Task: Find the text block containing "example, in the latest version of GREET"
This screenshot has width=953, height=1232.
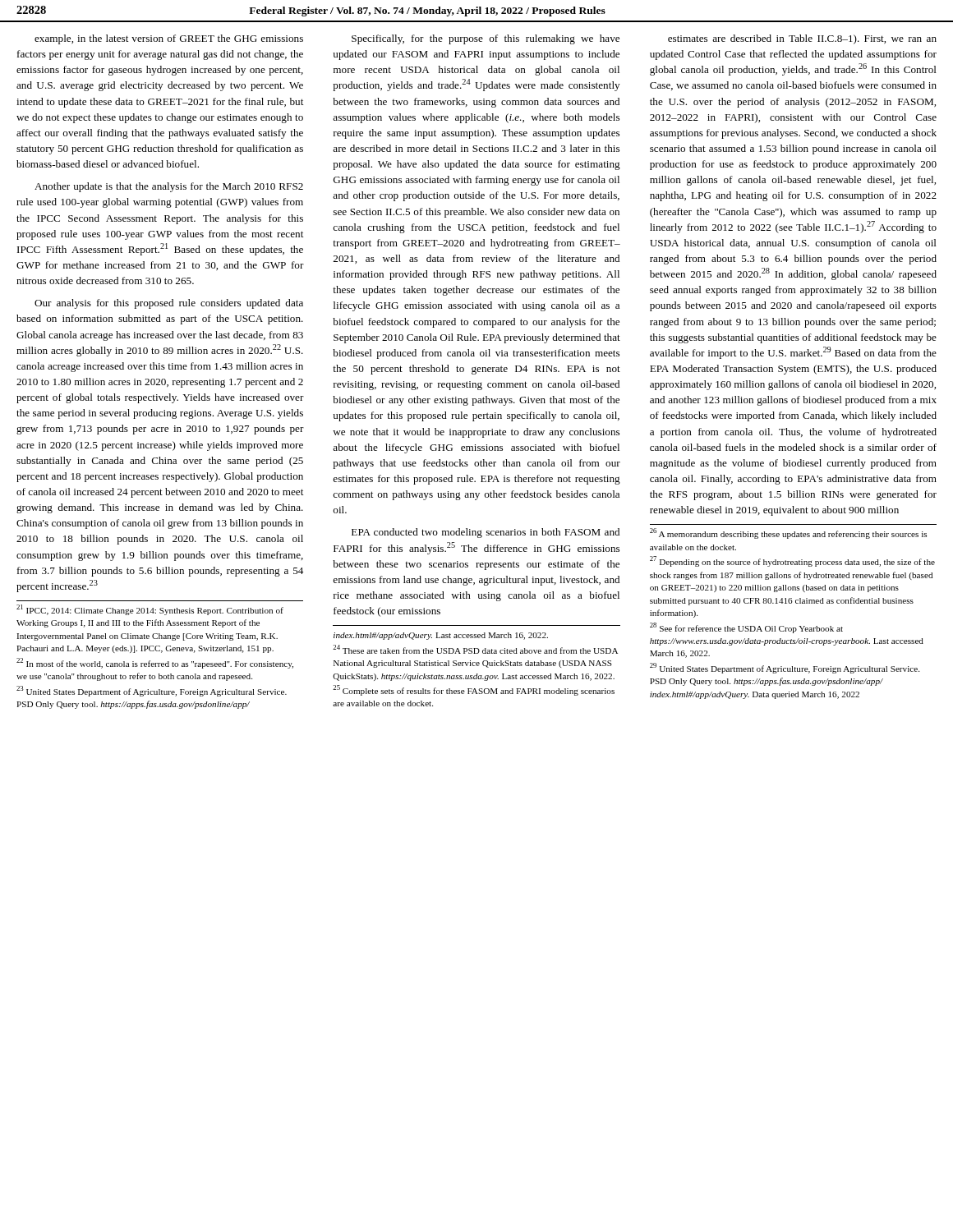Action: click(x=160, y=101)
